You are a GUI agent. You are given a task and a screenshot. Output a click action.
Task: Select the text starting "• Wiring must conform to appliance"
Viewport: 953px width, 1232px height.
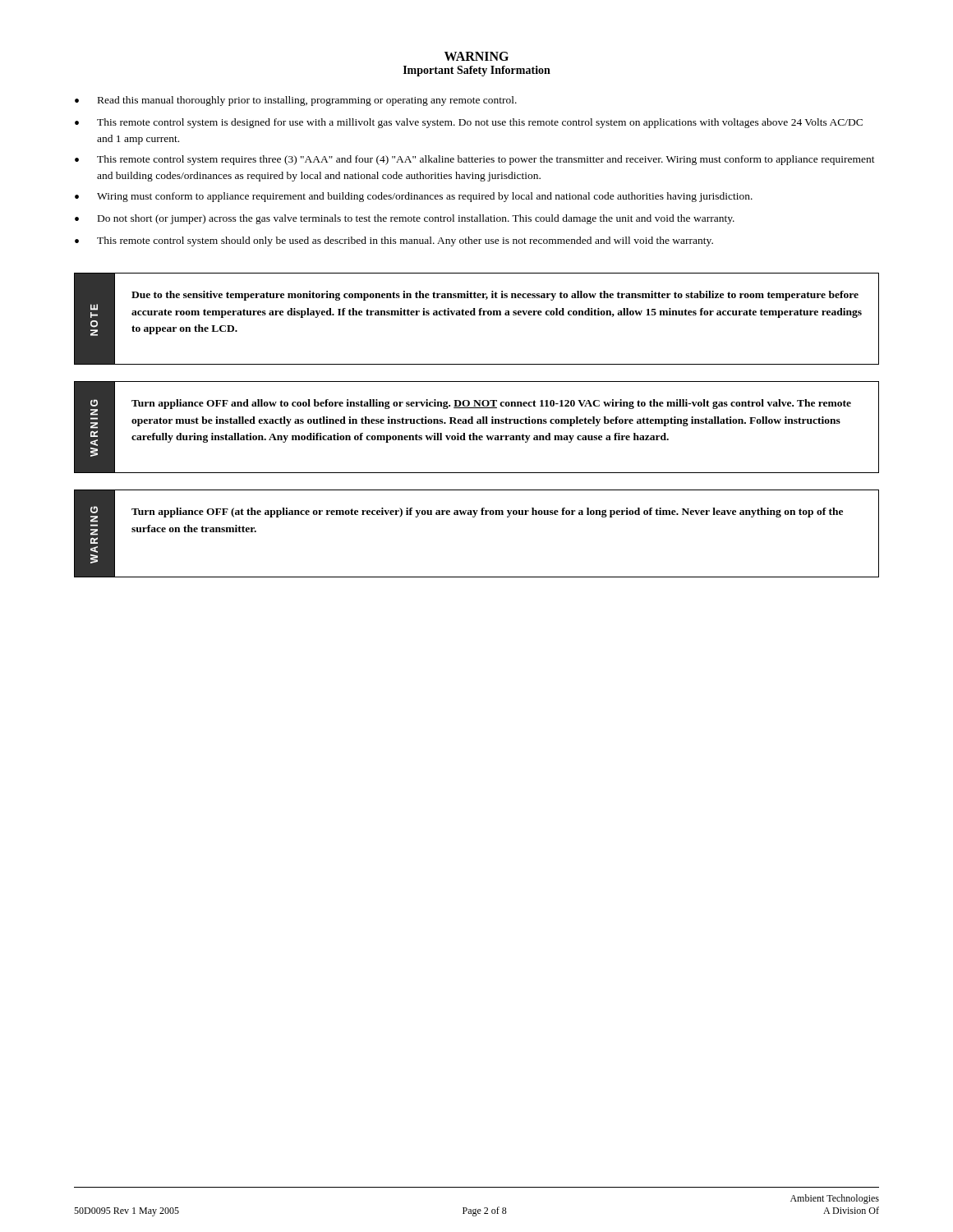pos(476,197)
